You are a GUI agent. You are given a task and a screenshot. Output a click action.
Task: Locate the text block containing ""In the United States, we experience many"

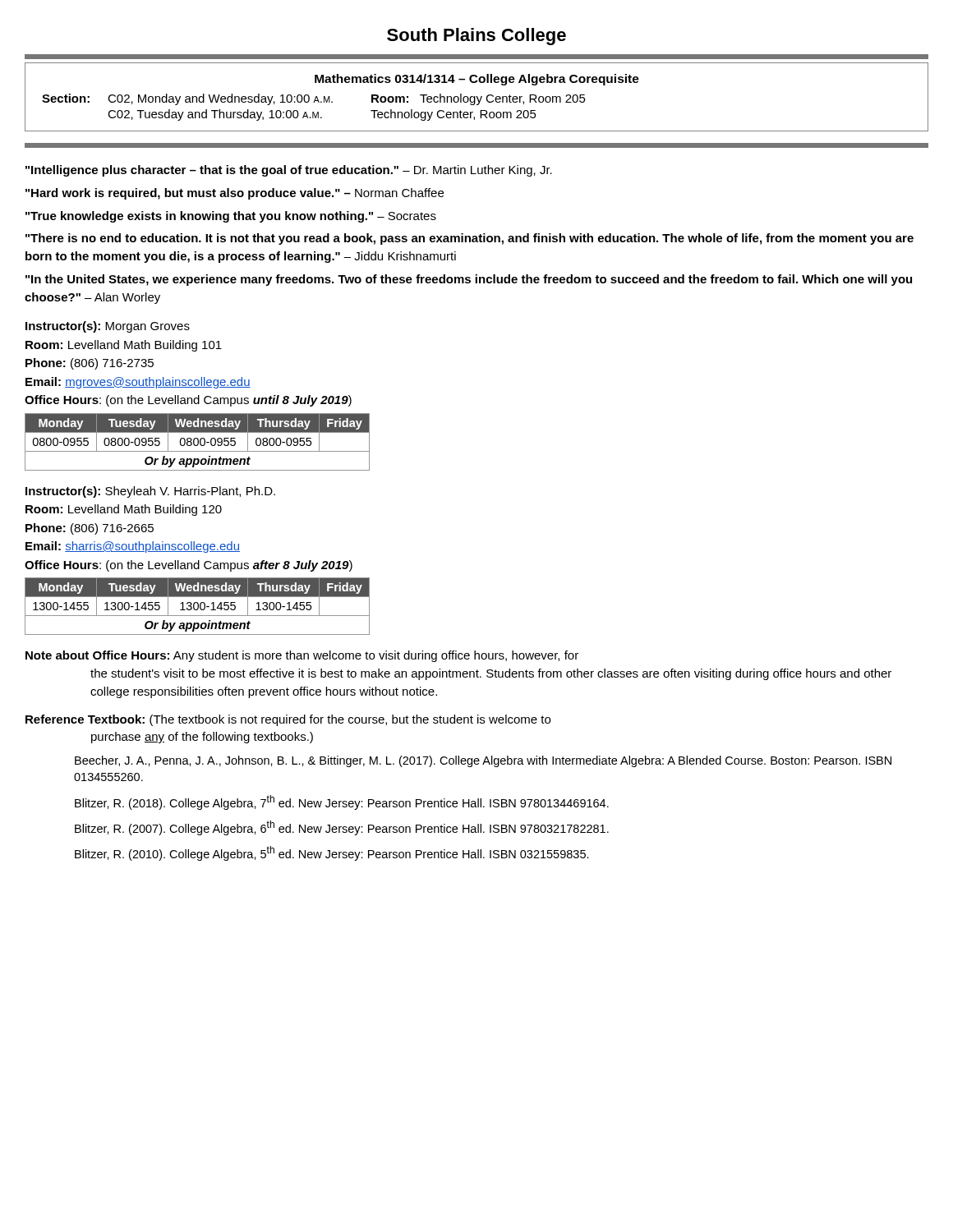coord(469,288)
